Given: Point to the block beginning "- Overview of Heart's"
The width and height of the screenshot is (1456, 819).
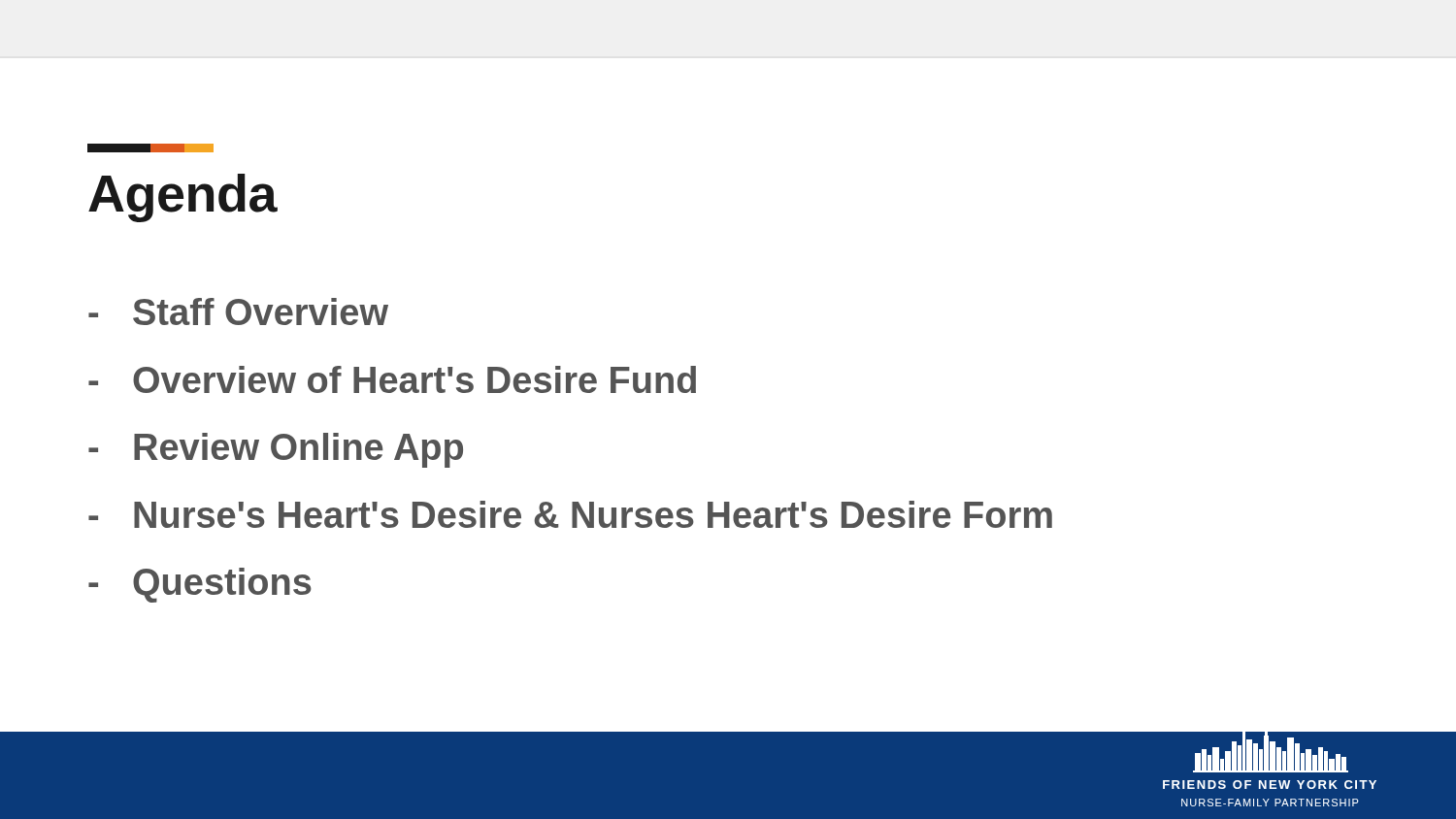Looking at the screenshot, I should (393, 381).
